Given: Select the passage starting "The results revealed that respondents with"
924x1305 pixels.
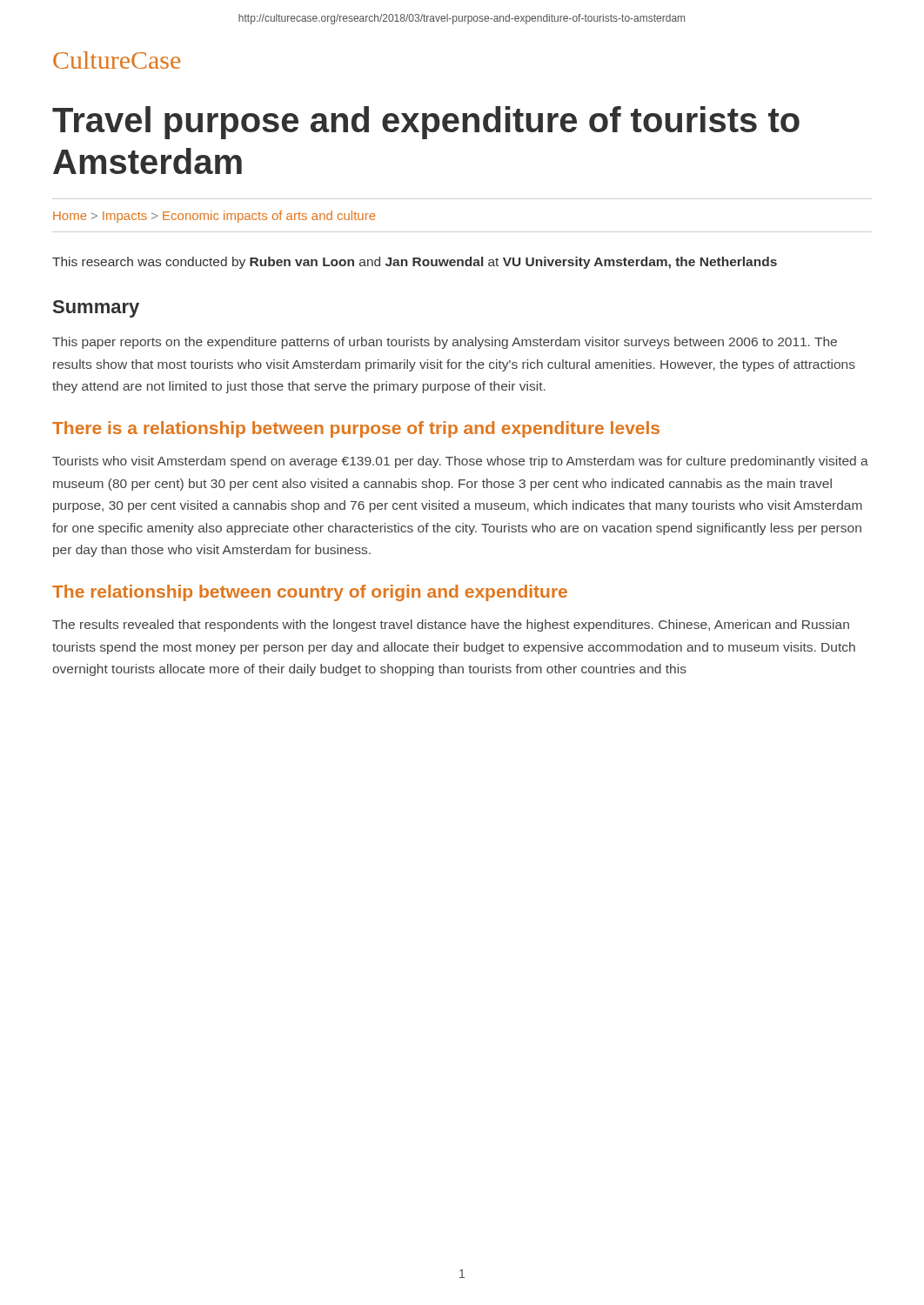Looking at the screenshot, I should (x=454, y=647).
